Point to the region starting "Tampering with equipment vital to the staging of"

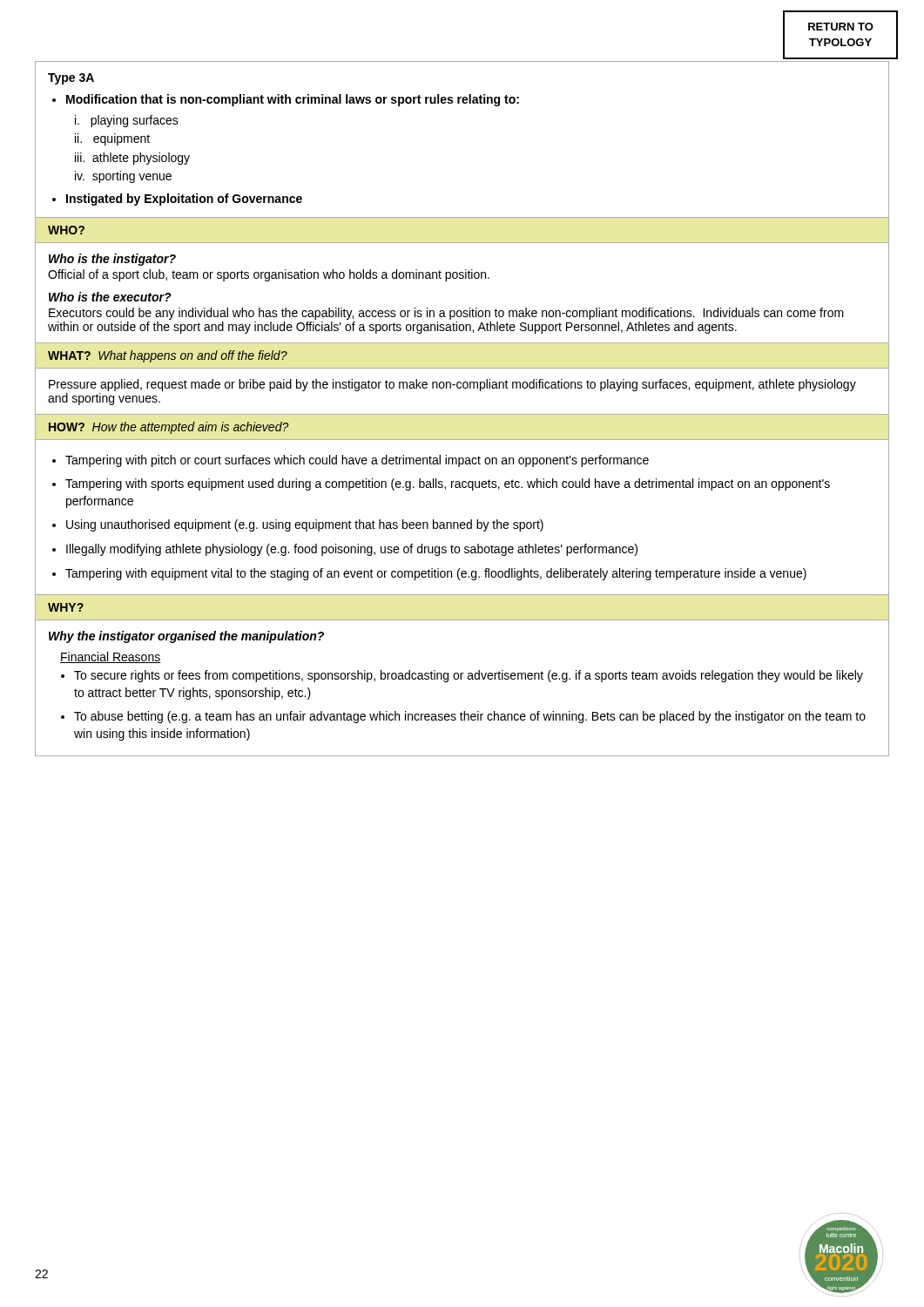436,573
